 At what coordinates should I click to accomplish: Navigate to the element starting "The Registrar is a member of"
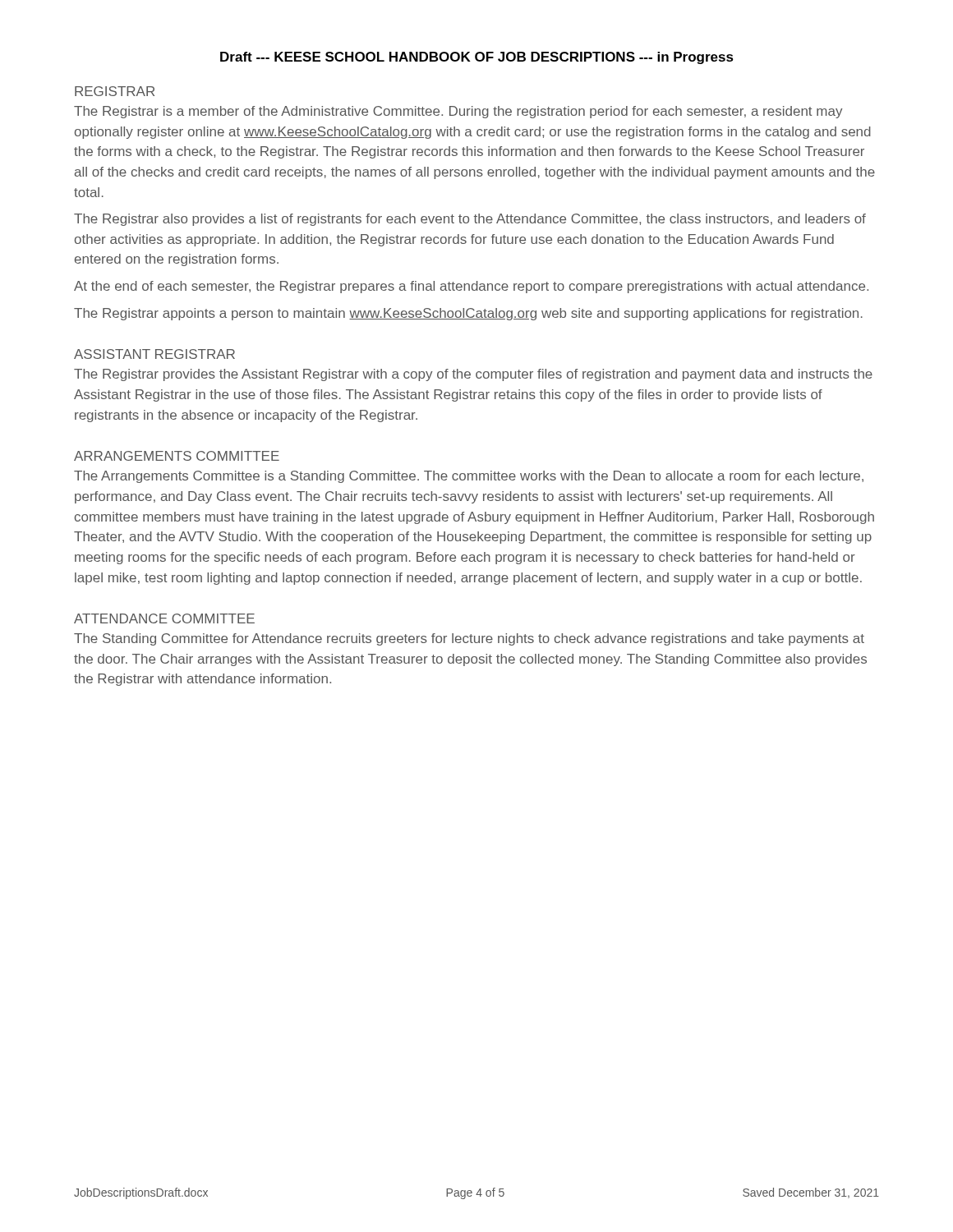click(x=475, y=152)
